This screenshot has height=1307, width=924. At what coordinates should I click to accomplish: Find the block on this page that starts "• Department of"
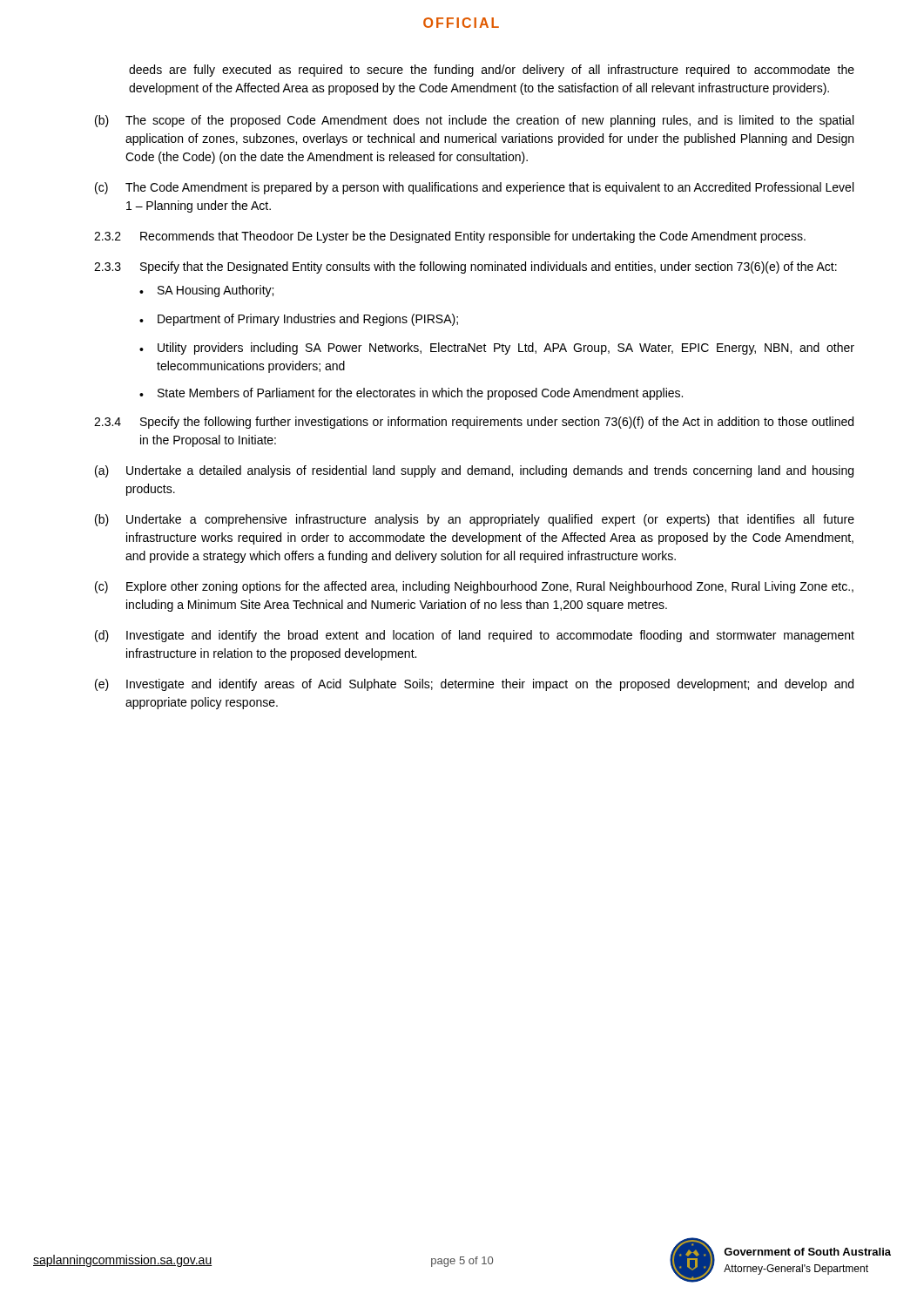pyautogui.click(x=299, y=320)
